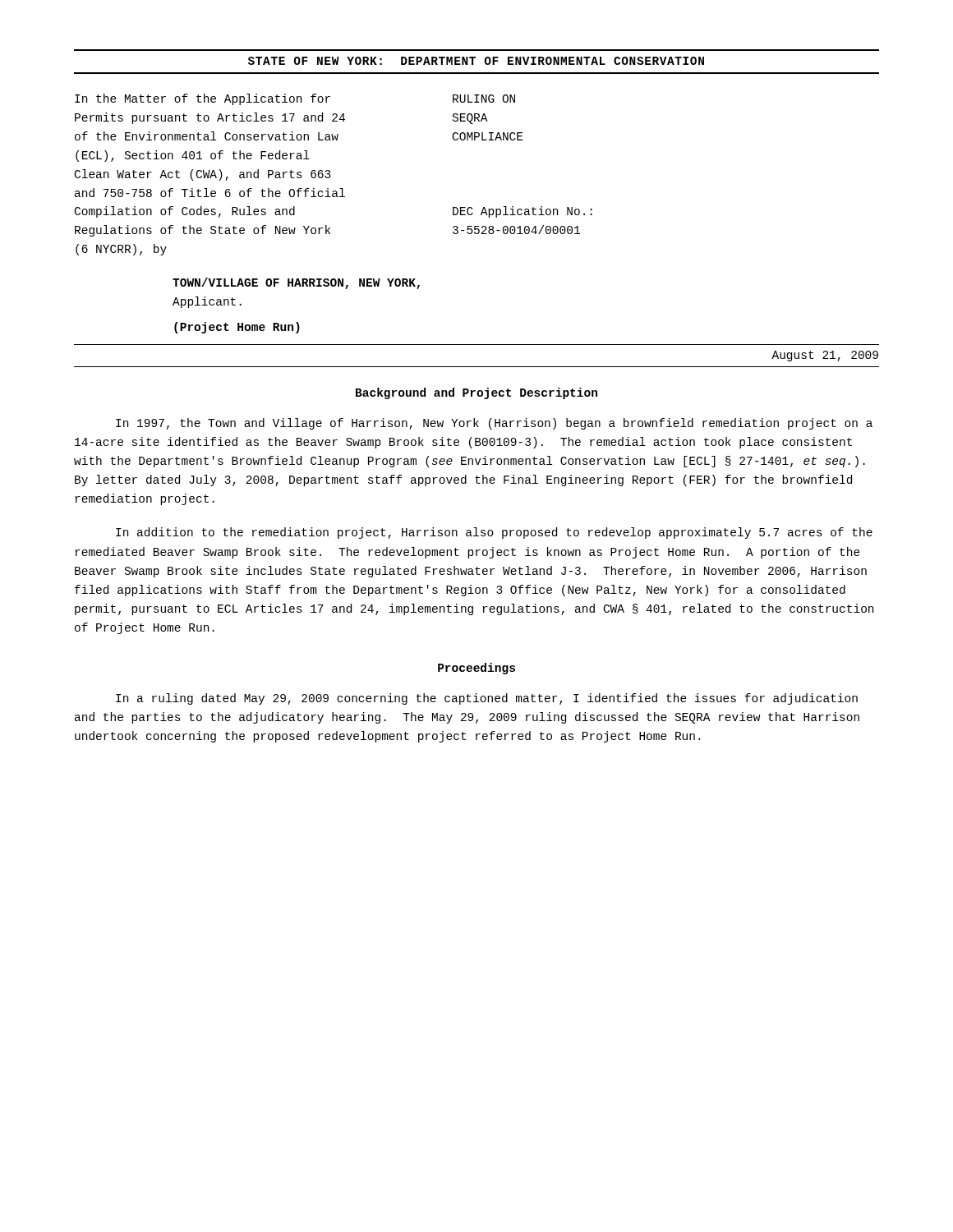The width and height of the screenshot is (953, 1232).
Task: Locate the block of text that opens with "TOWN/VILLAGE OF HARRISON, NEW YORK,"
Action: point(298,293)
